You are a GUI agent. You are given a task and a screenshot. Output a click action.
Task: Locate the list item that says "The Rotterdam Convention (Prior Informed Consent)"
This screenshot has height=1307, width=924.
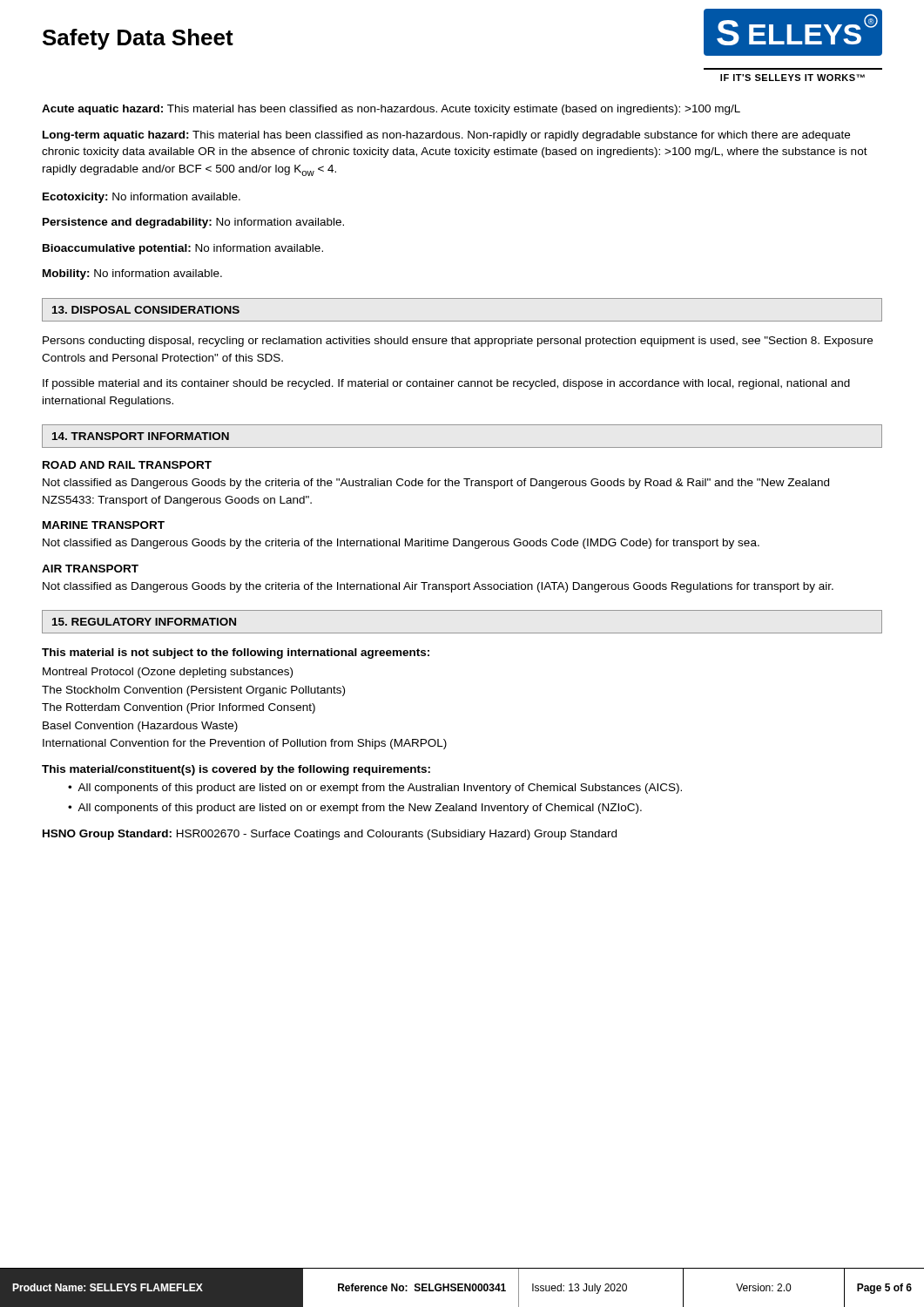pyautogui.click(x=179, y=707)
